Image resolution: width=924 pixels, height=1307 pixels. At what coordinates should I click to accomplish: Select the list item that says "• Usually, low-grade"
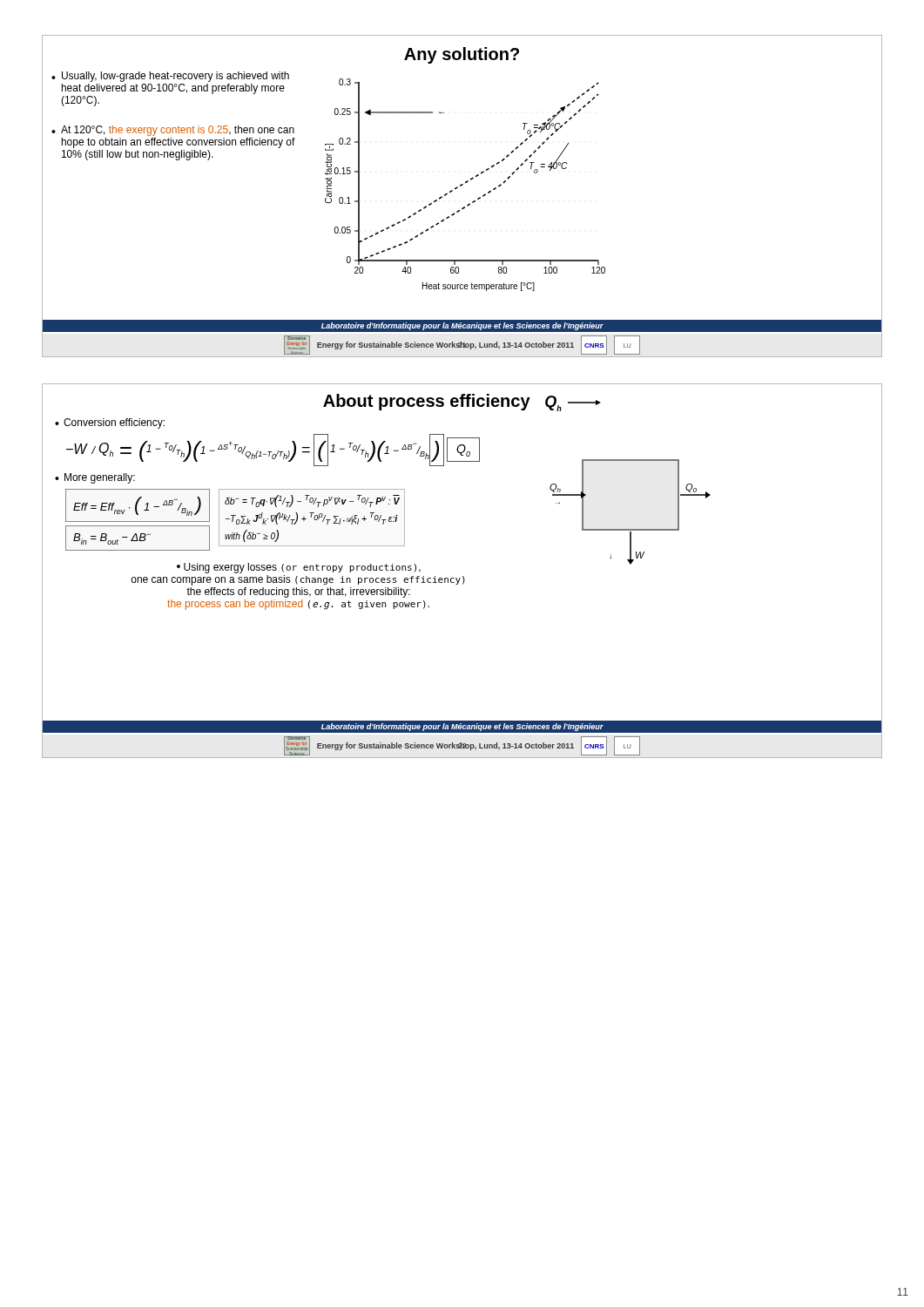pyautogui.click(x=182, y=88)
